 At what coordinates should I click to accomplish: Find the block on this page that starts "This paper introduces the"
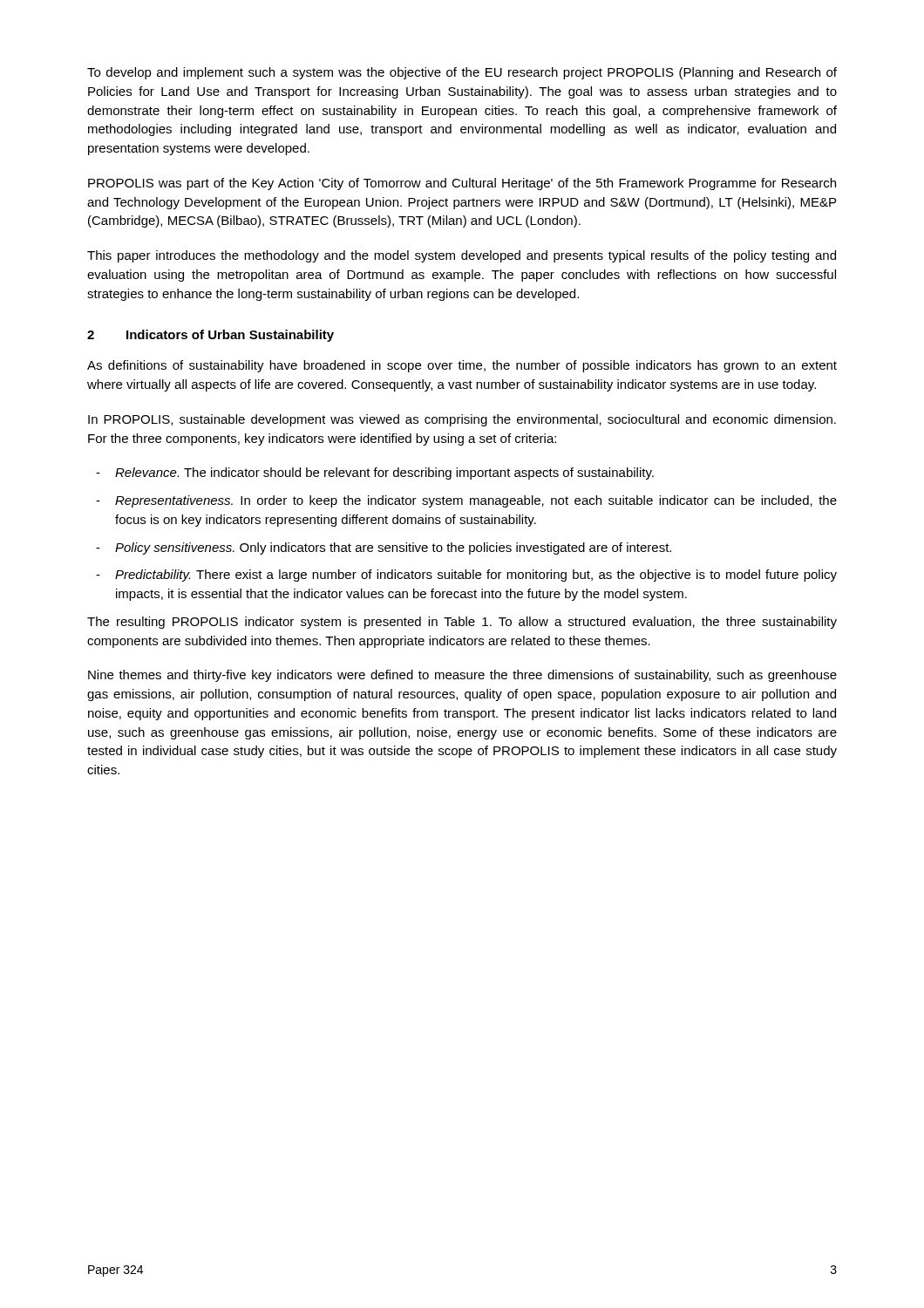[x=462, y=274]
